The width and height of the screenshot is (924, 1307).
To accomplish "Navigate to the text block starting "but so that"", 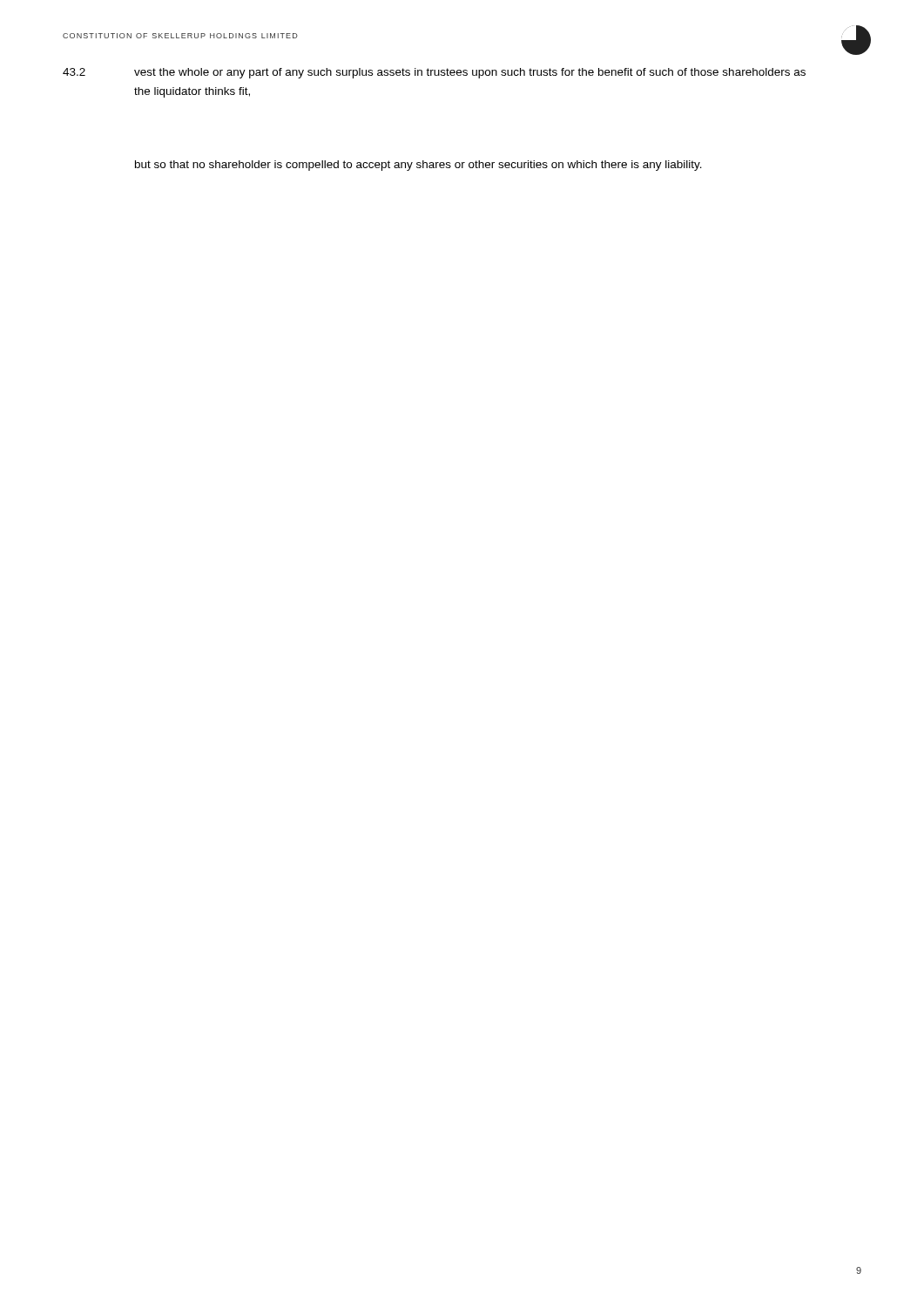I will click(x=418, y=164).
